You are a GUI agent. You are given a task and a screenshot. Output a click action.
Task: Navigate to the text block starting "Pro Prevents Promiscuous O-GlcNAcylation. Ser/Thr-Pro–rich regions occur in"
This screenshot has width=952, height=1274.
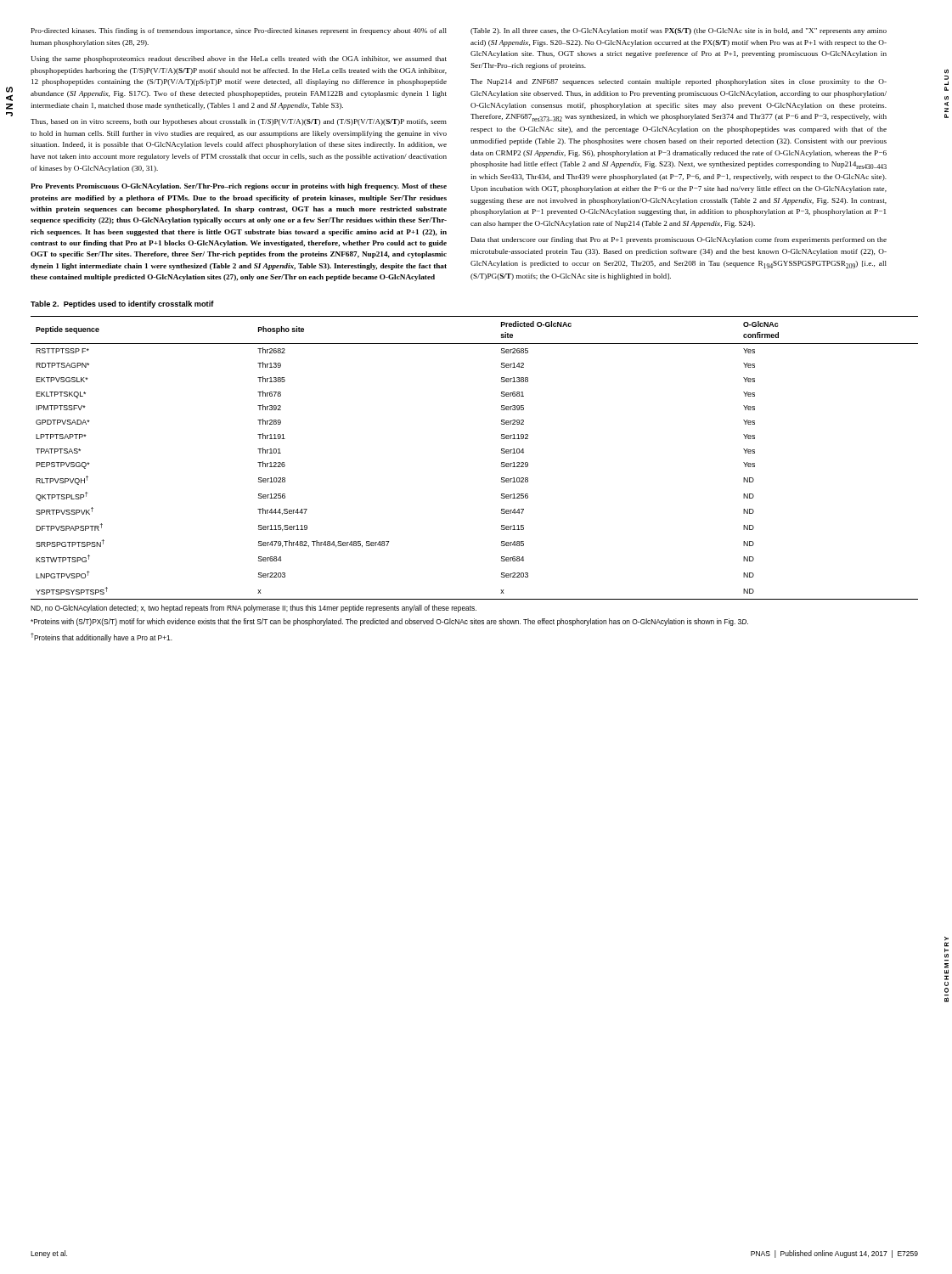click(x=239, y=232)
